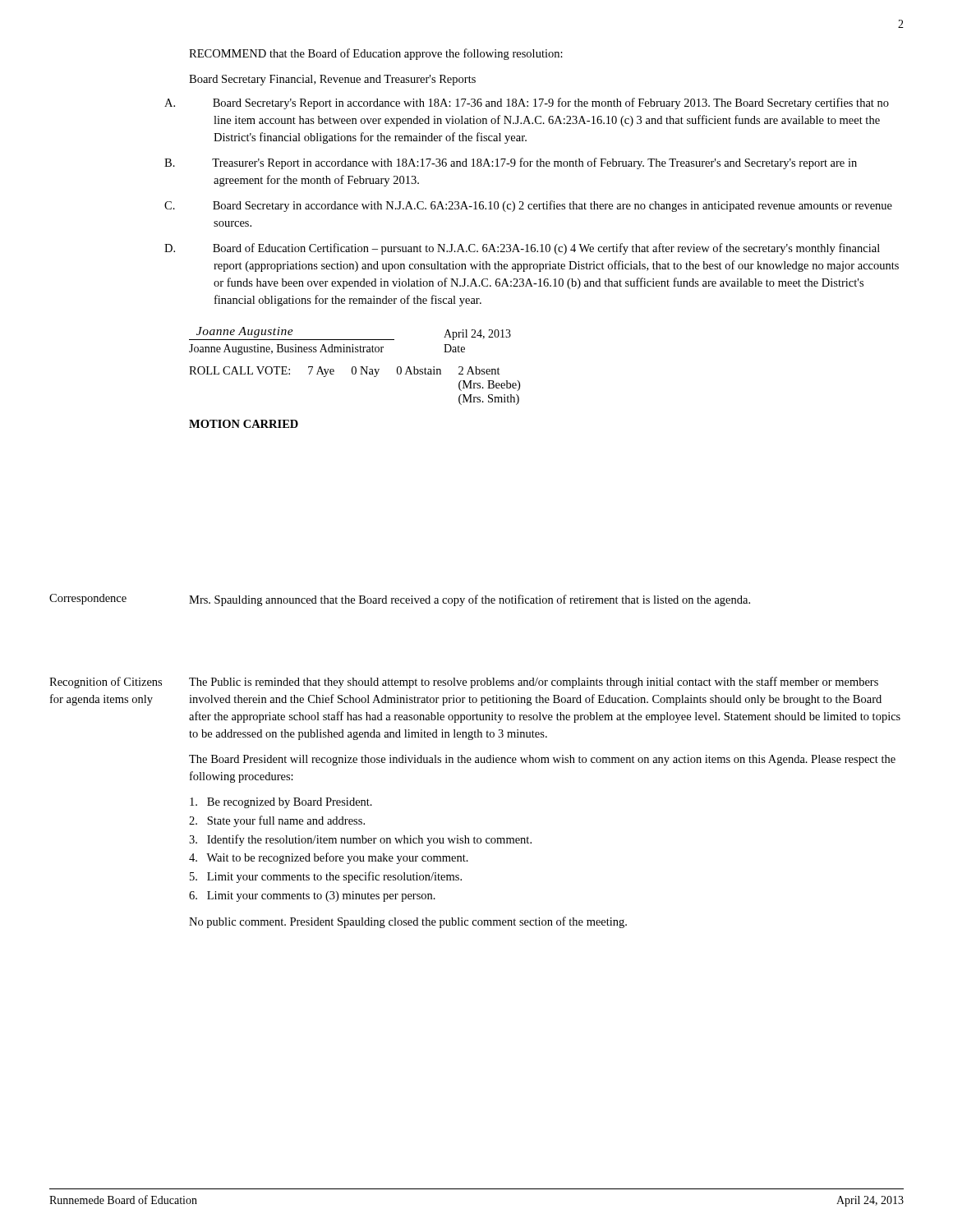This screenshot has width=953, height=1232.
Task: Find the block on this page that starts "ROLL CALL VOTE: 7 Aye 0"
Action: [355, 385]
